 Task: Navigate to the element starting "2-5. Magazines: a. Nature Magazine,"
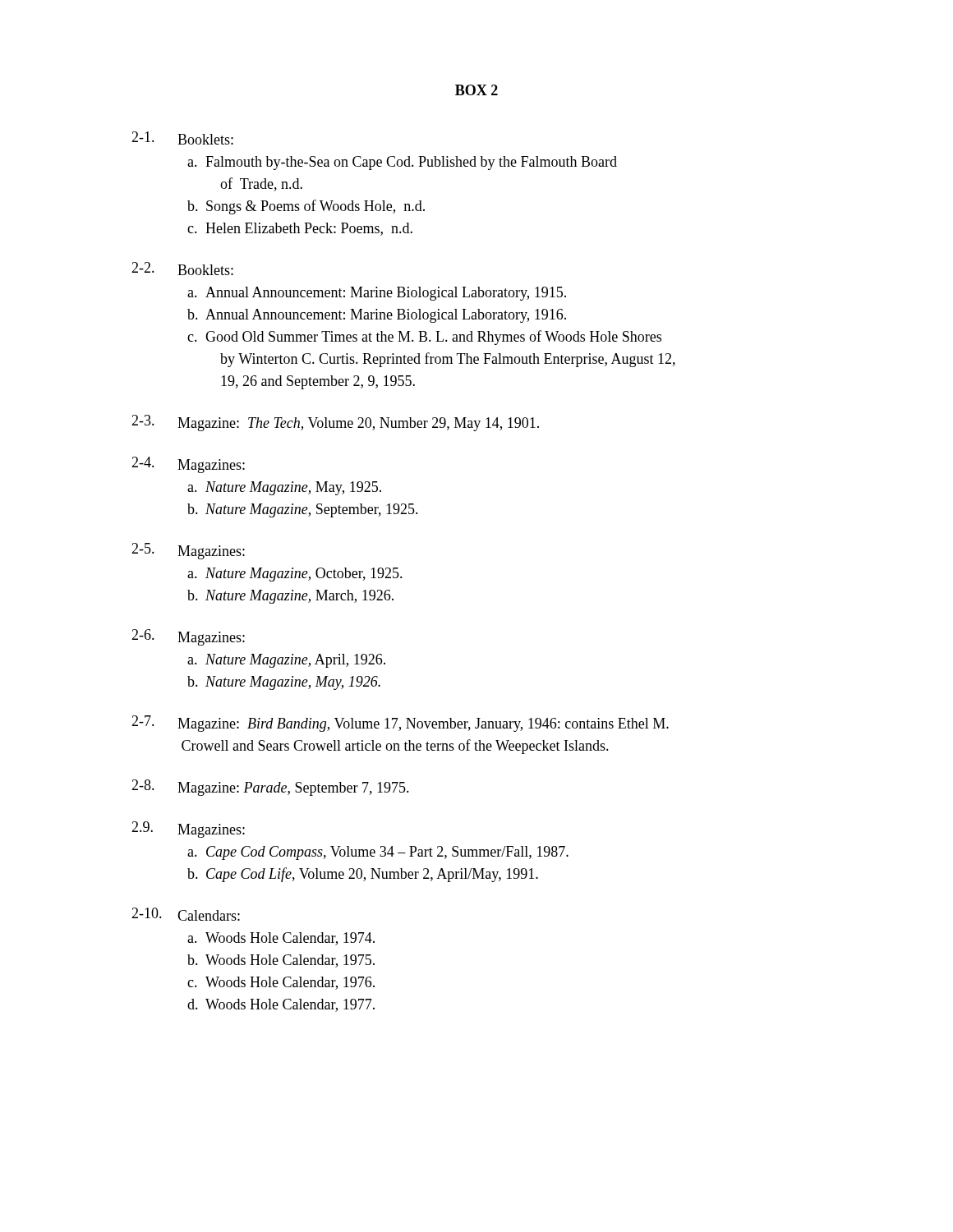(267, 574)
